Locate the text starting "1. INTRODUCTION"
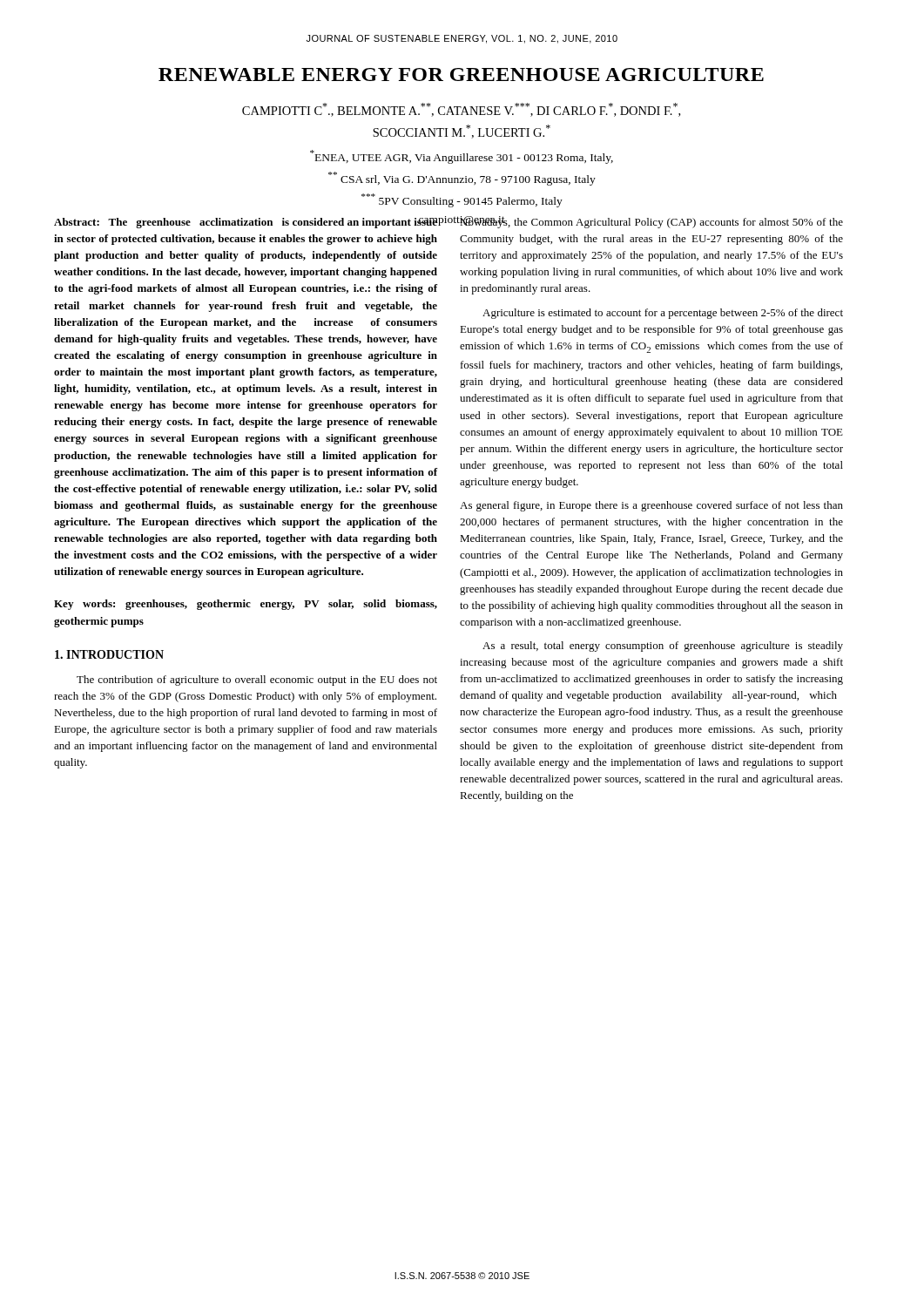Image resolution: width=924 pixels, height=1307 pixels. 109,655
